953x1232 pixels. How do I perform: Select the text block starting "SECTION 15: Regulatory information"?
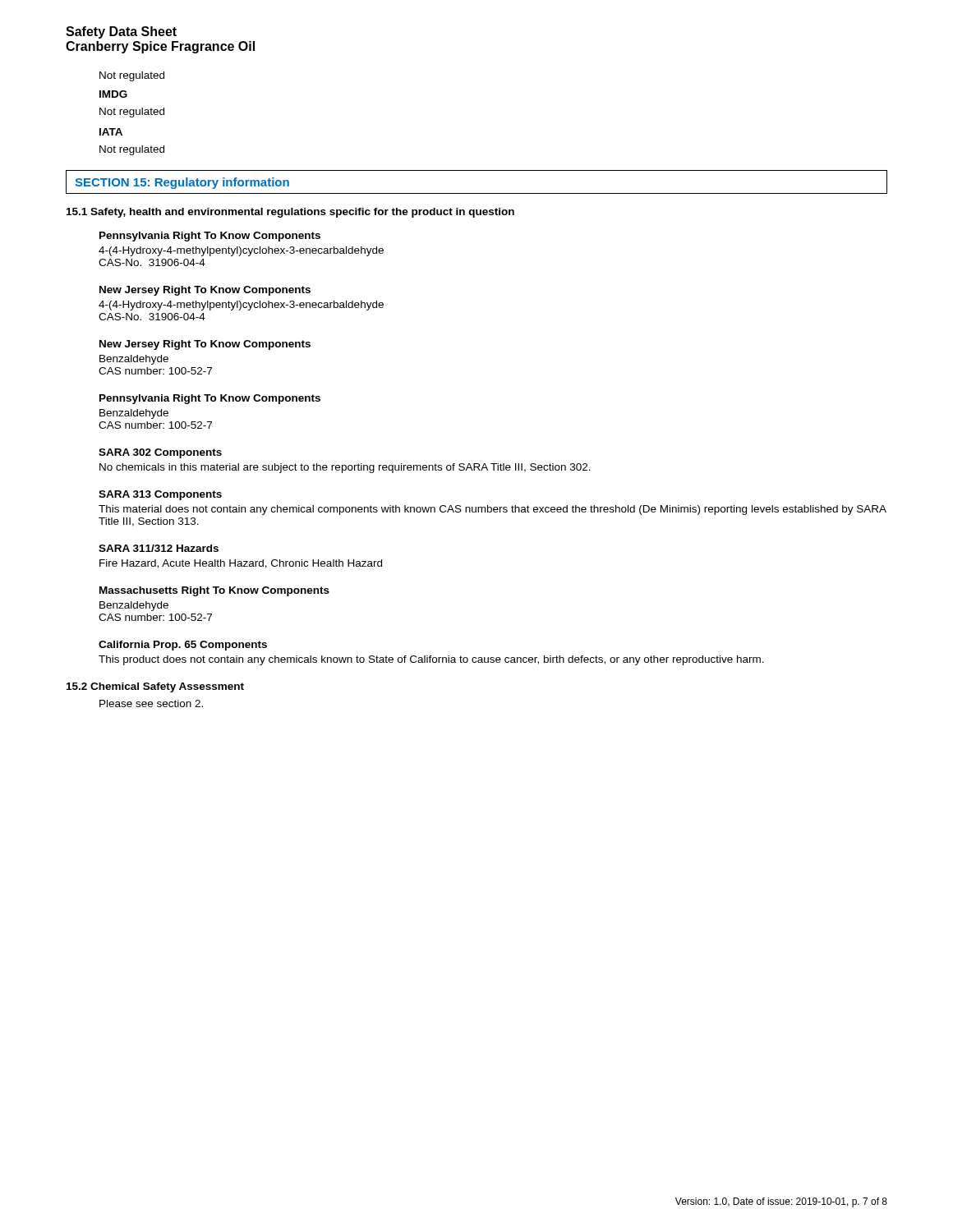476,182
